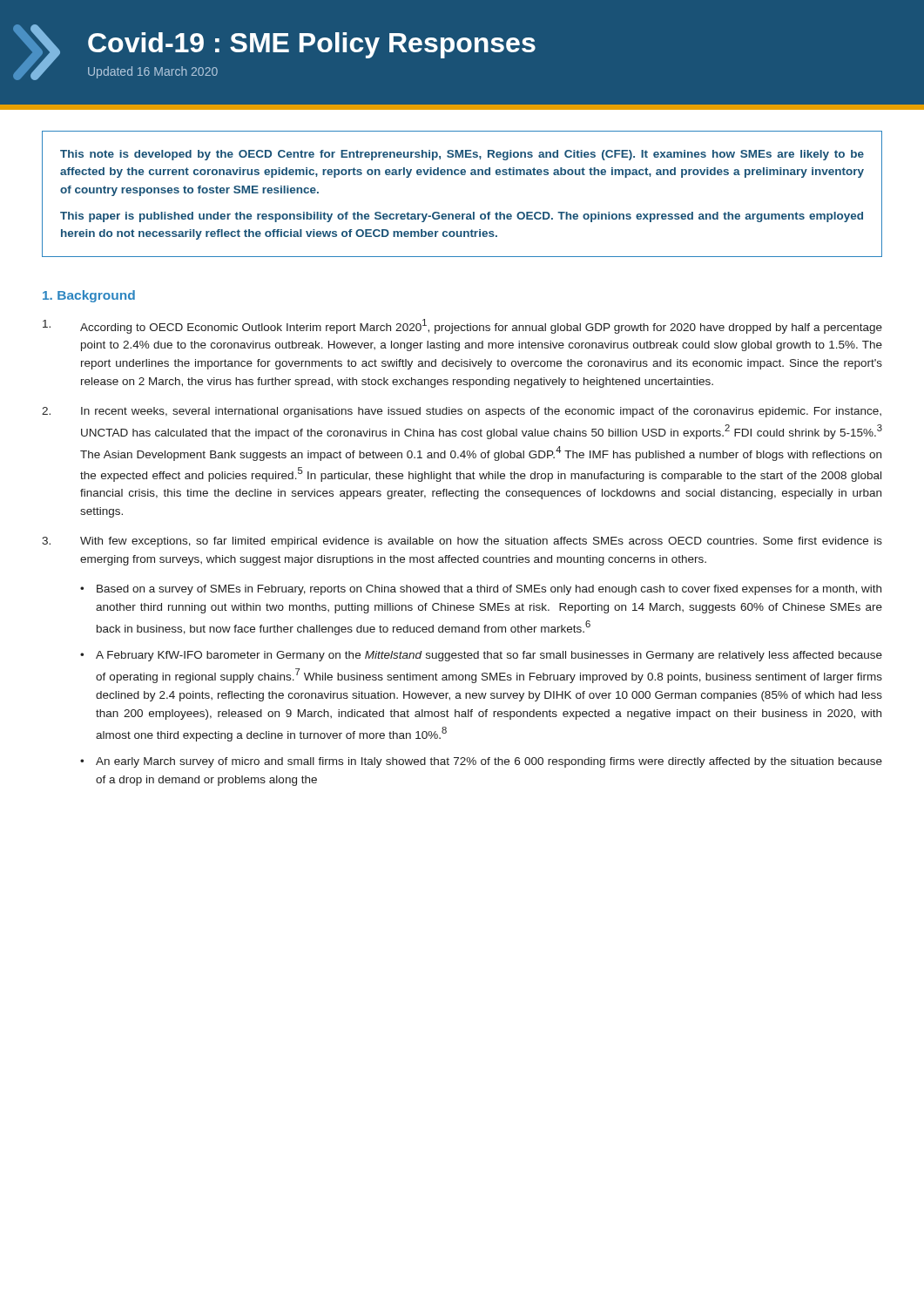The image size is (924, 1307).
Task: Point to the block beginning "In recent weeks, several international organisations"
Action: click(x=462, y=462)
